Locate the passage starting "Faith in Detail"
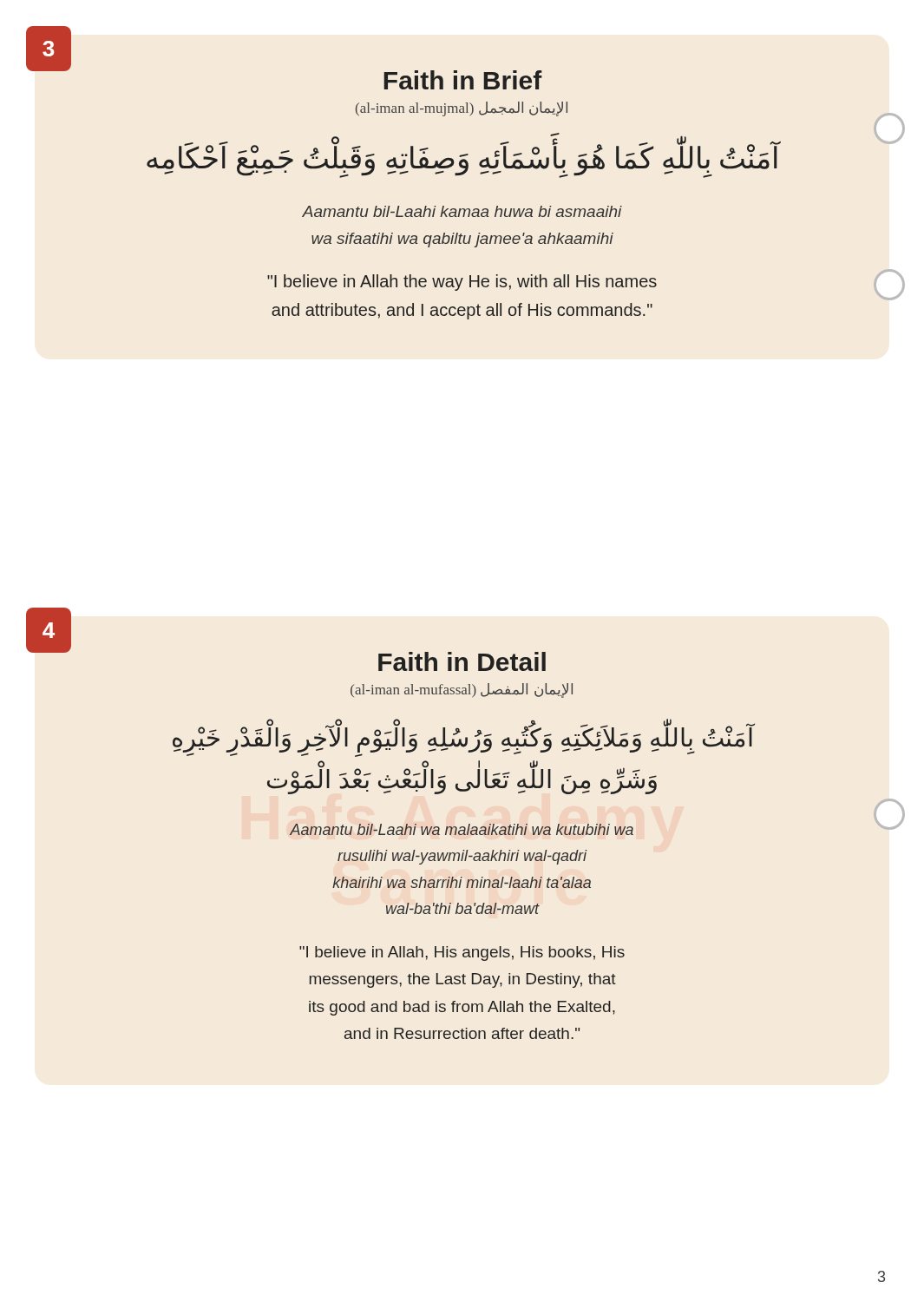The width and height of the screenshot is (924, 1302). [462, 662]
